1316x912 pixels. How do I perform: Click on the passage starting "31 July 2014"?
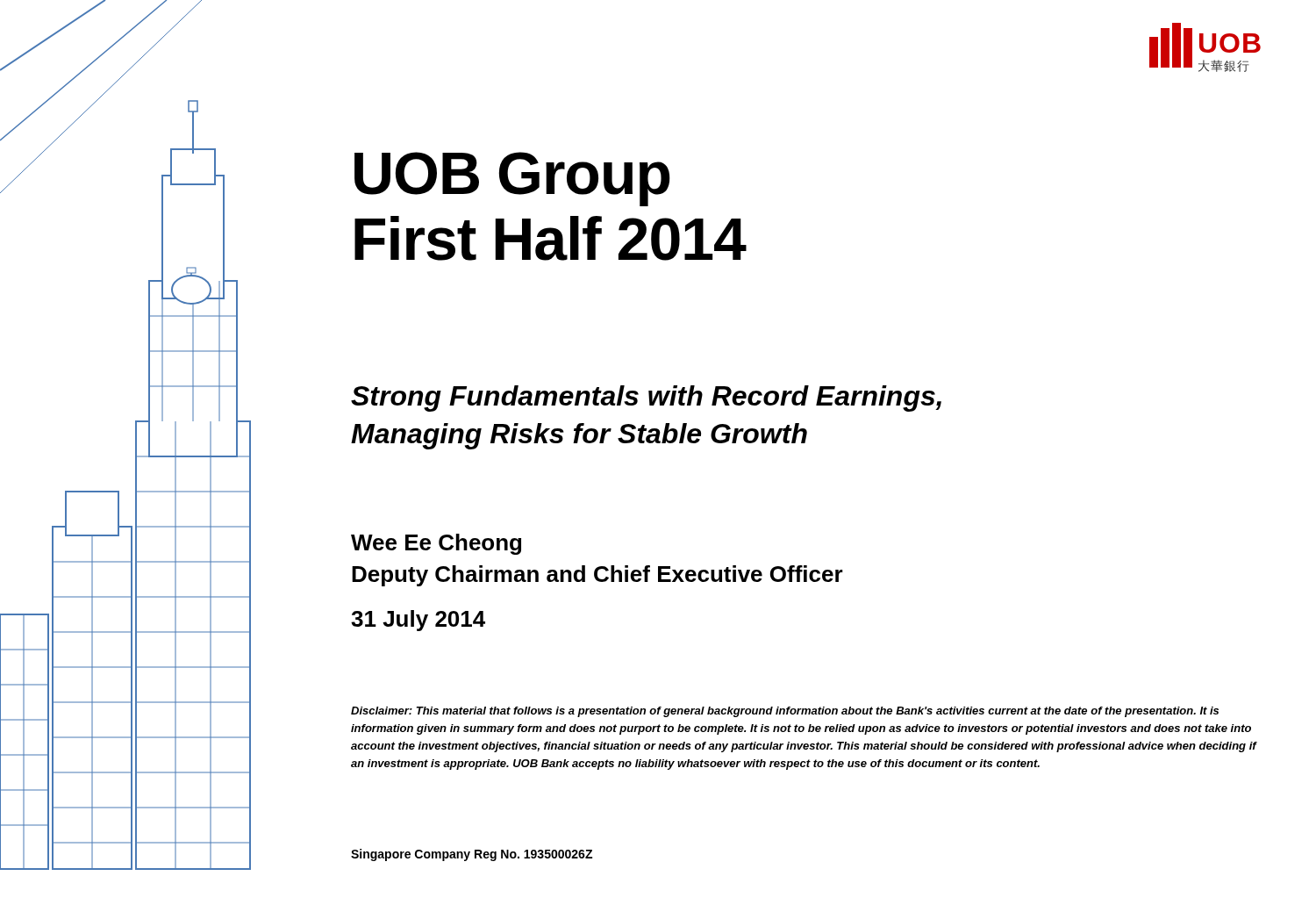[x=418, y=619]
